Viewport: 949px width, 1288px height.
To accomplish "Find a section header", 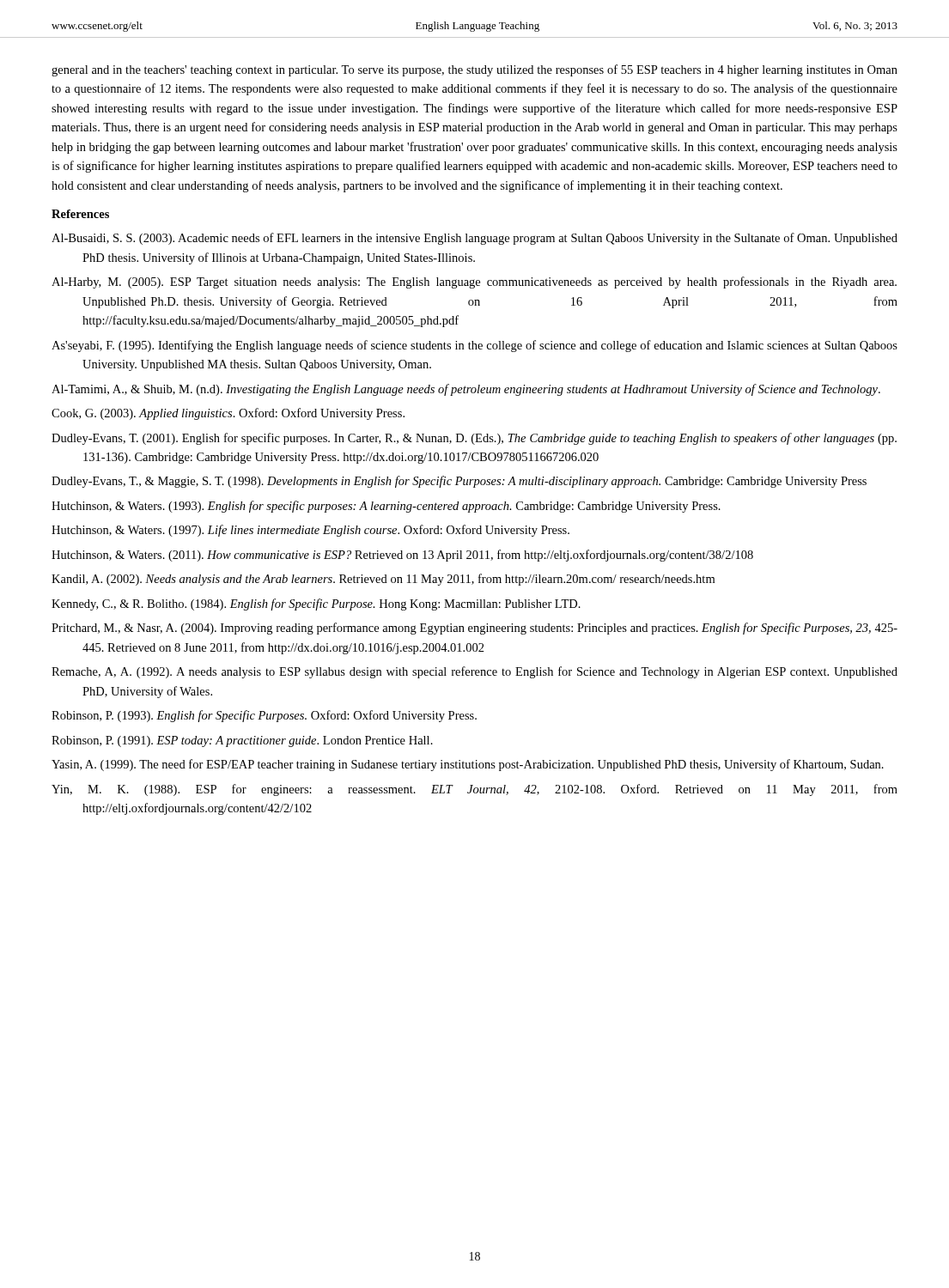I will [80, 214].
